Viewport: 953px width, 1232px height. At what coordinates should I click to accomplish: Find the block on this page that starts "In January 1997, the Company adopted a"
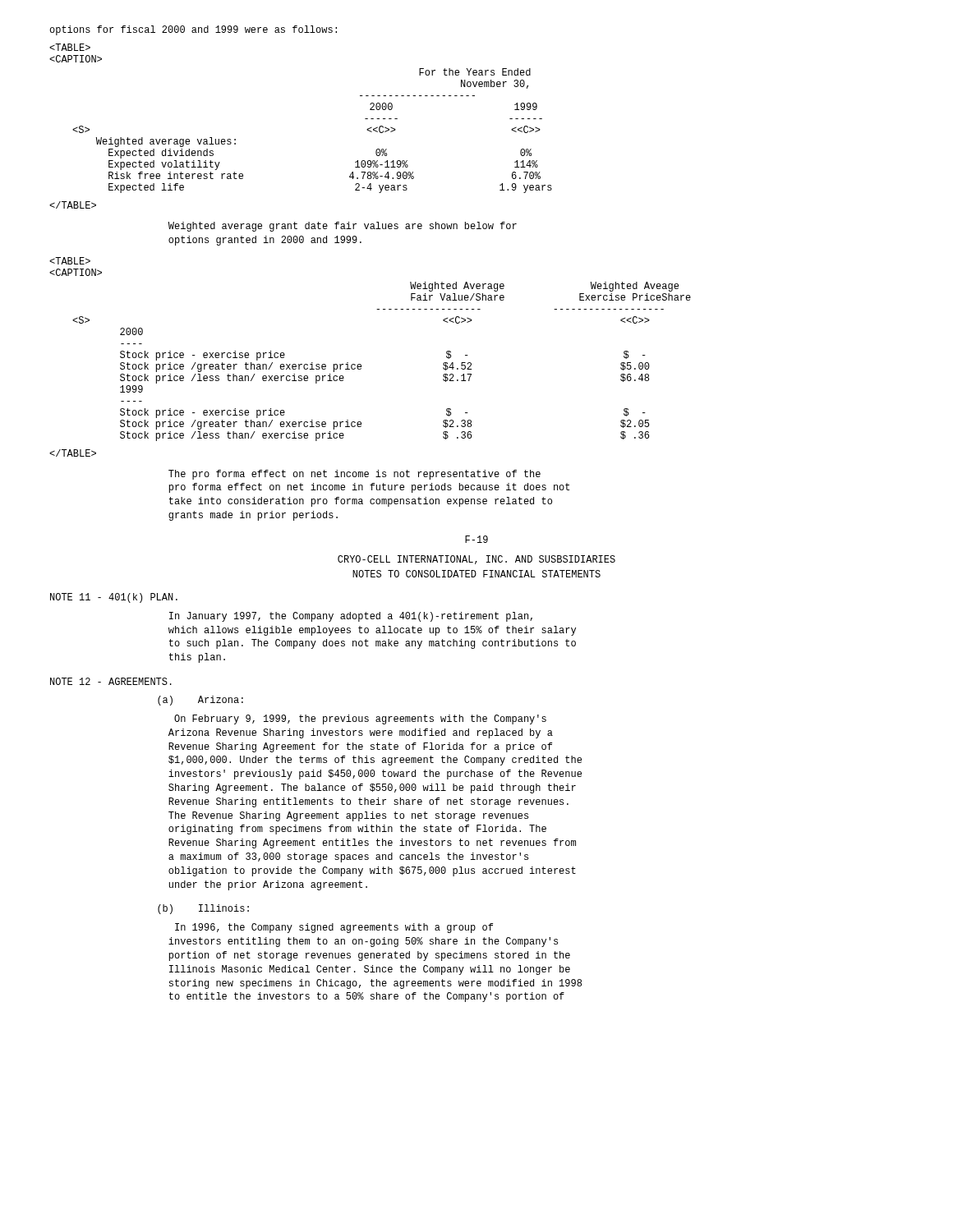[x=346, y=637]
